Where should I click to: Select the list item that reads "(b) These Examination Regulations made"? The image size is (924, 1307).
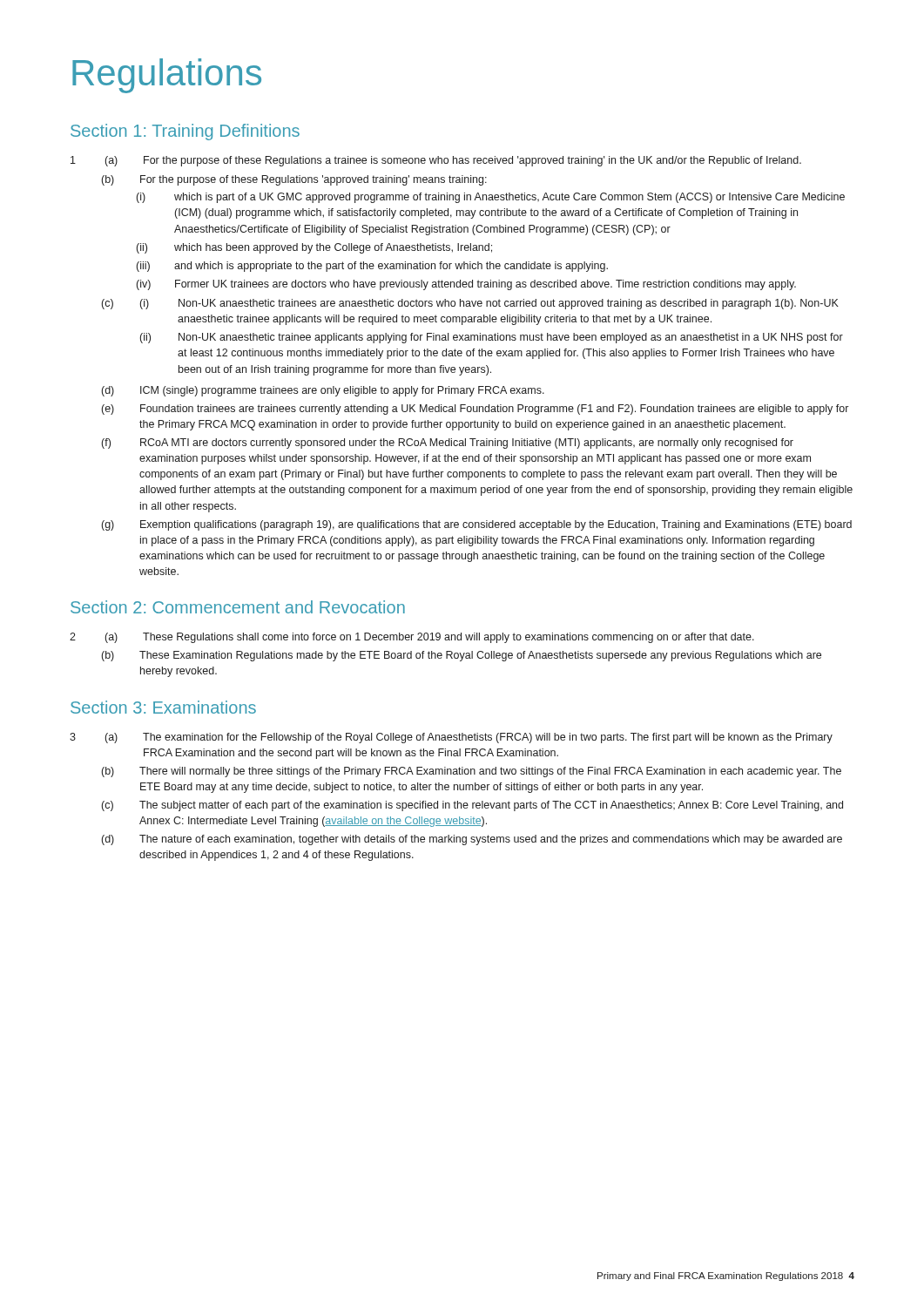click(x=478, y=663)
